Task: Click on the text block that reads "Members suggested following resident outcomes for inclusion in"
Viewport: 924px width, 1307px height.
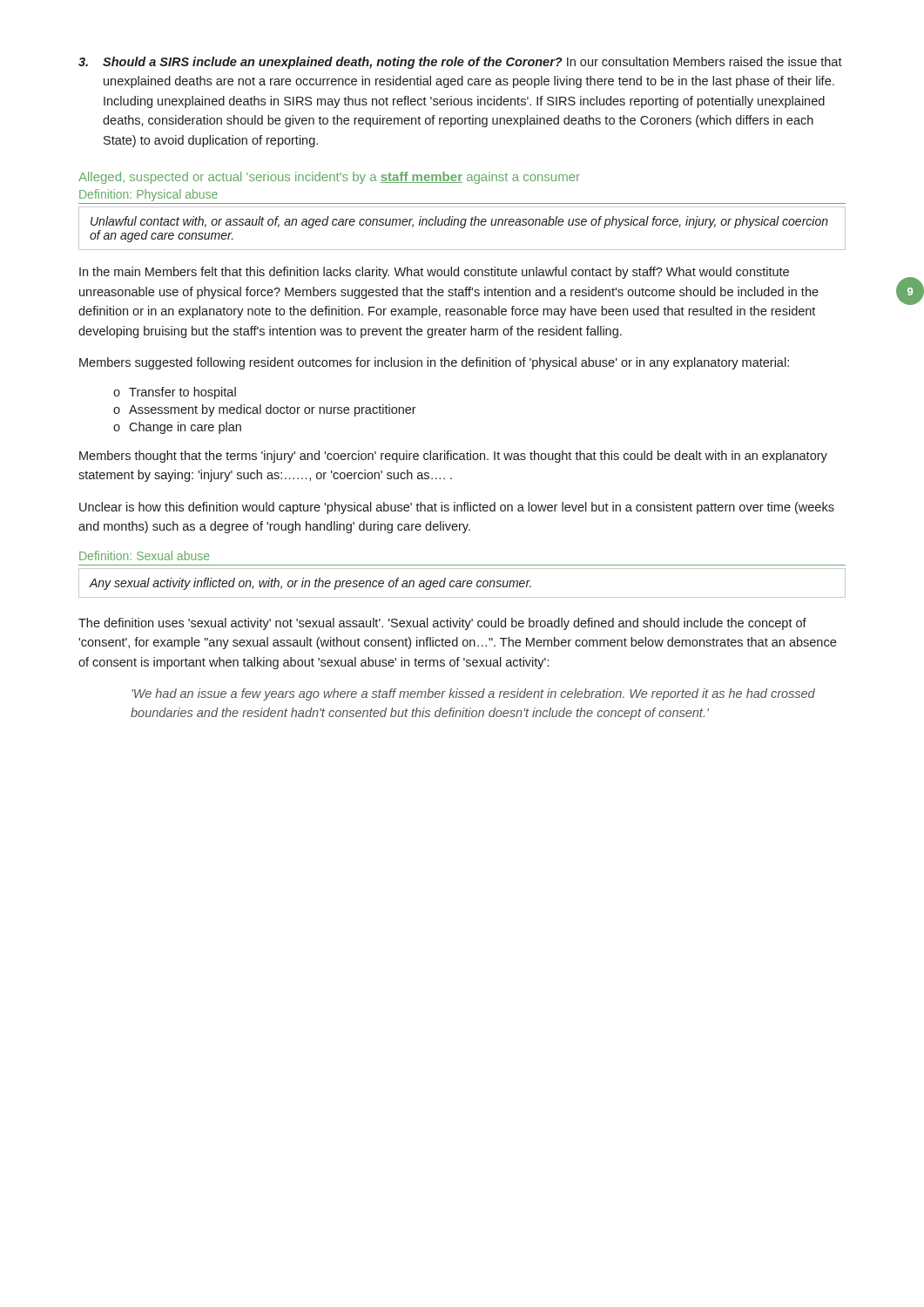Action: coord(434,363)
